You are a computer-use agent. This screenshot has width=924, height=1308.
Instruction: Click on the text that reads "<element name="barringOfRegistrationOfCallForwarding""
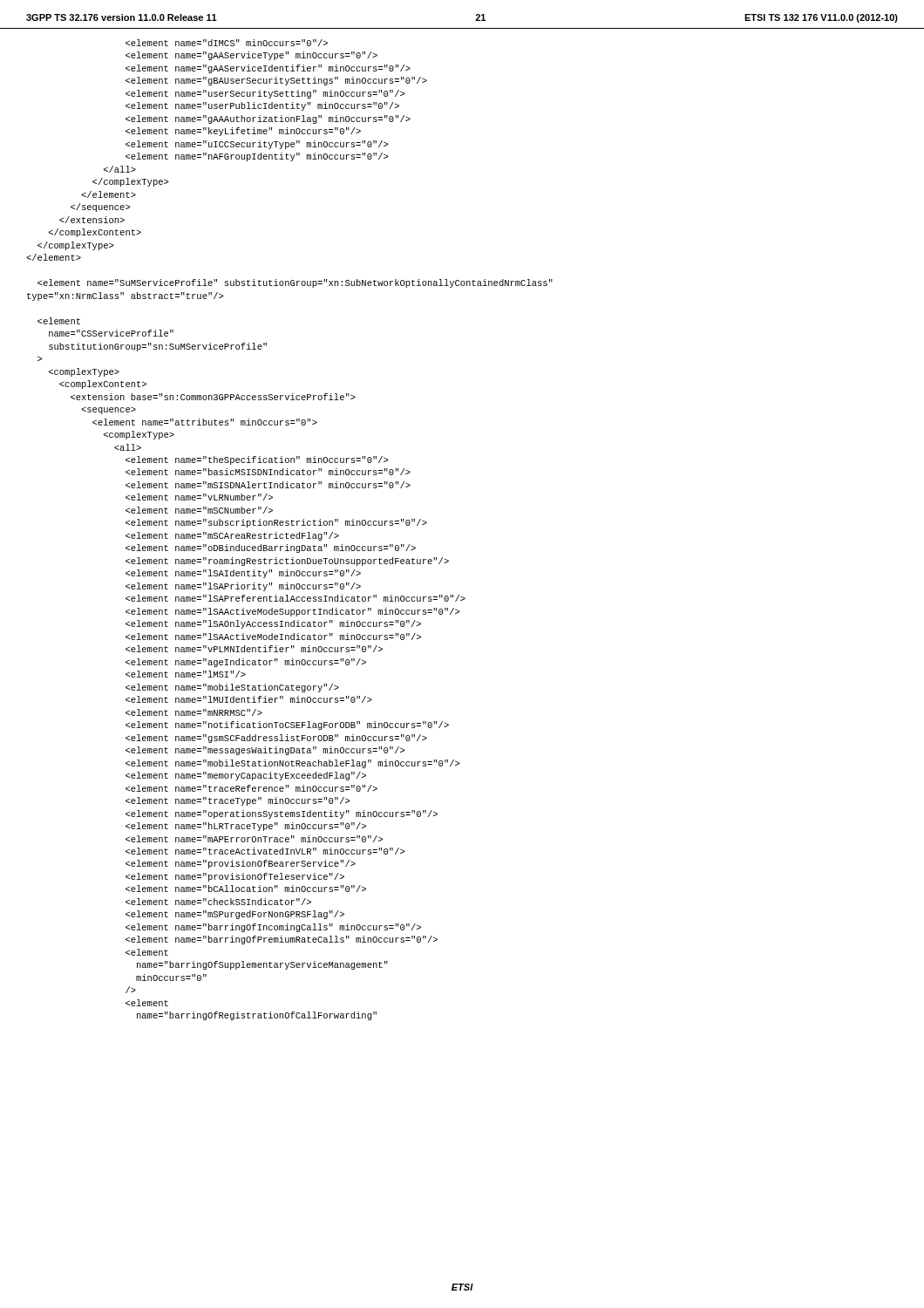point(290,530)
